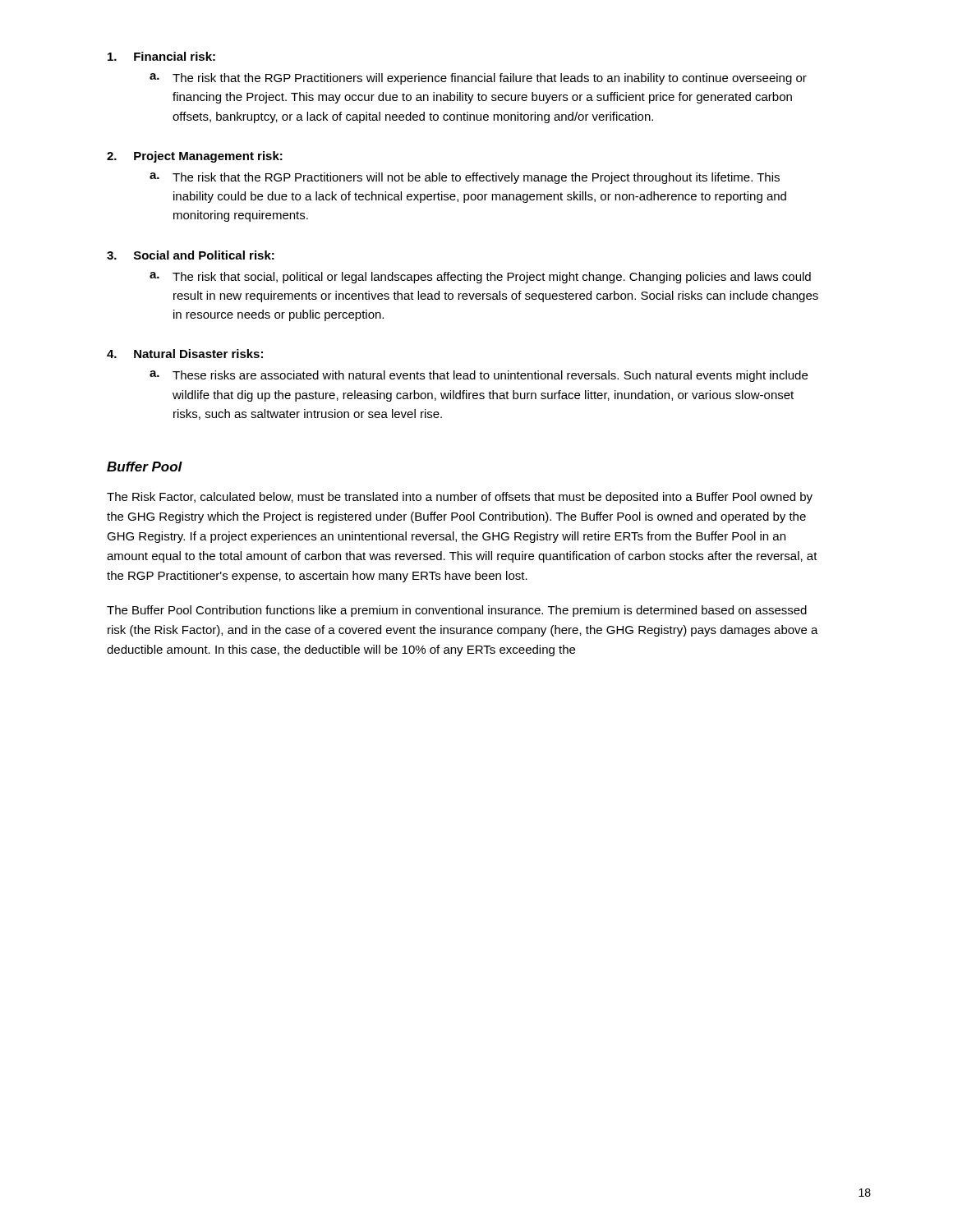The width and height of the screenshot is (953, 1232).
Task: Point to the block starting "The Buffer Pool Contribution functions like a premium"
Action: 462,630
